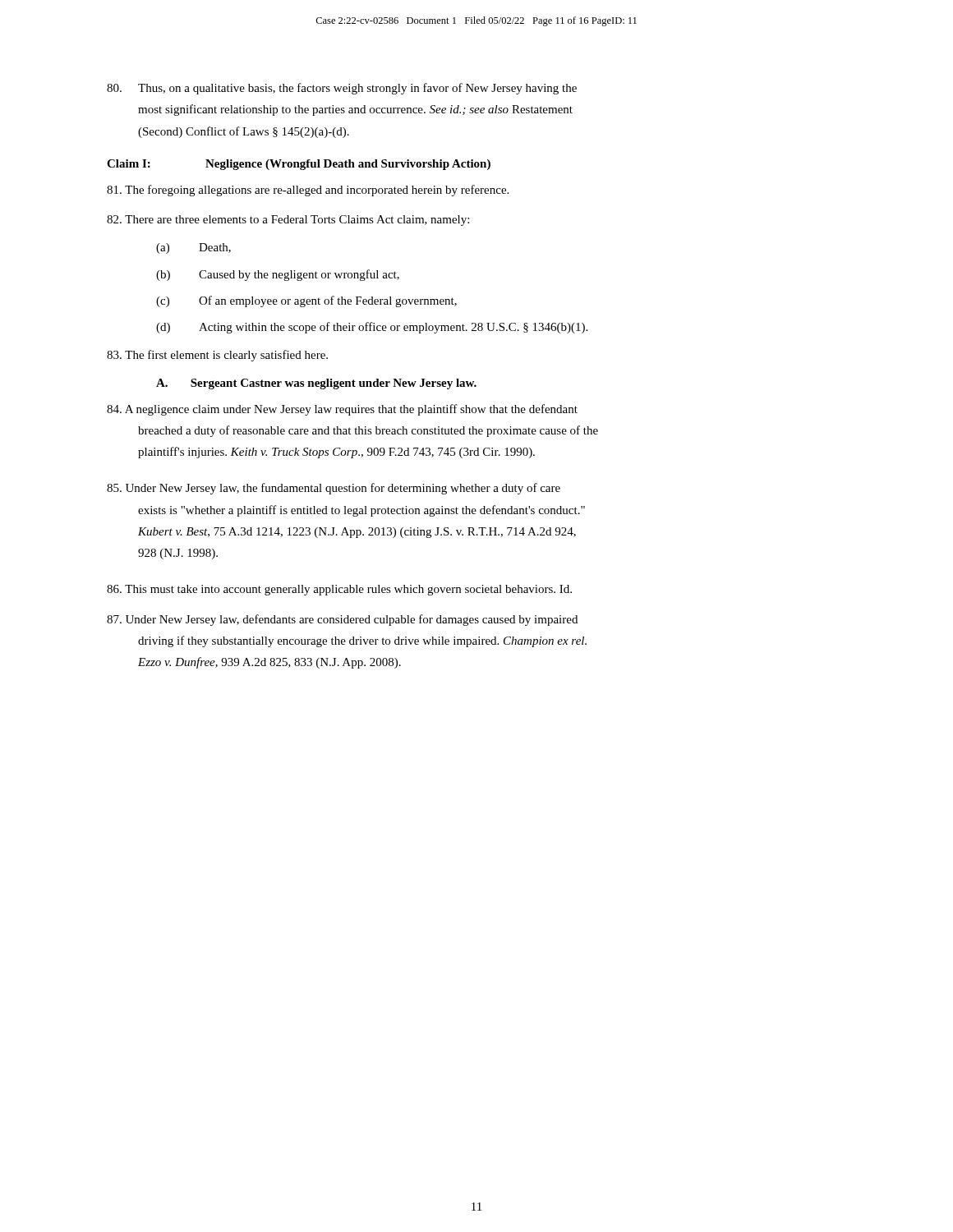Find the text block that reads "Under New Jersey law, the fundamental"

pos(489,523)
